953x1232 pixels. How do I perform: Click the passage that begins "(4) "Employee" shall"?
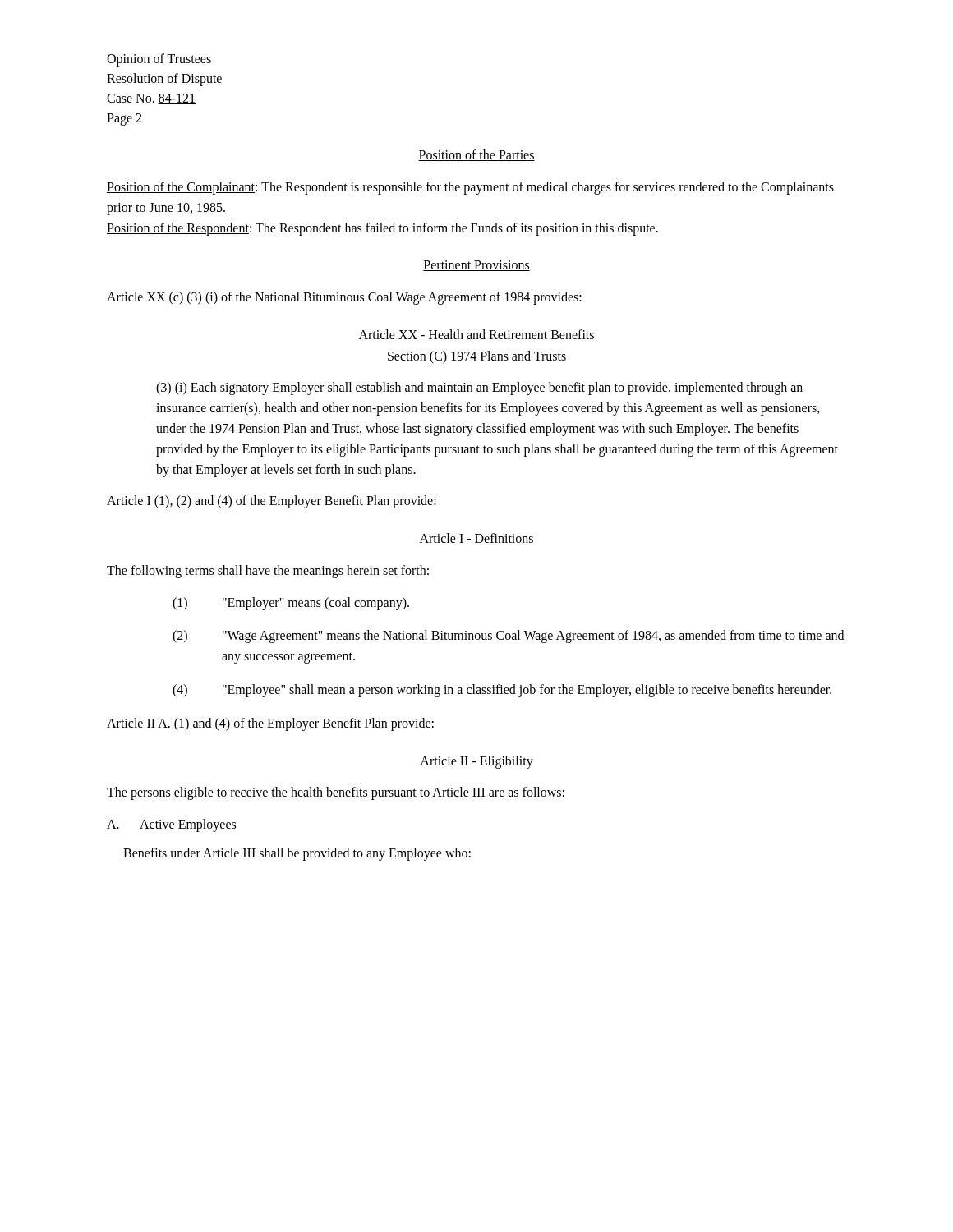pos(509,690)
